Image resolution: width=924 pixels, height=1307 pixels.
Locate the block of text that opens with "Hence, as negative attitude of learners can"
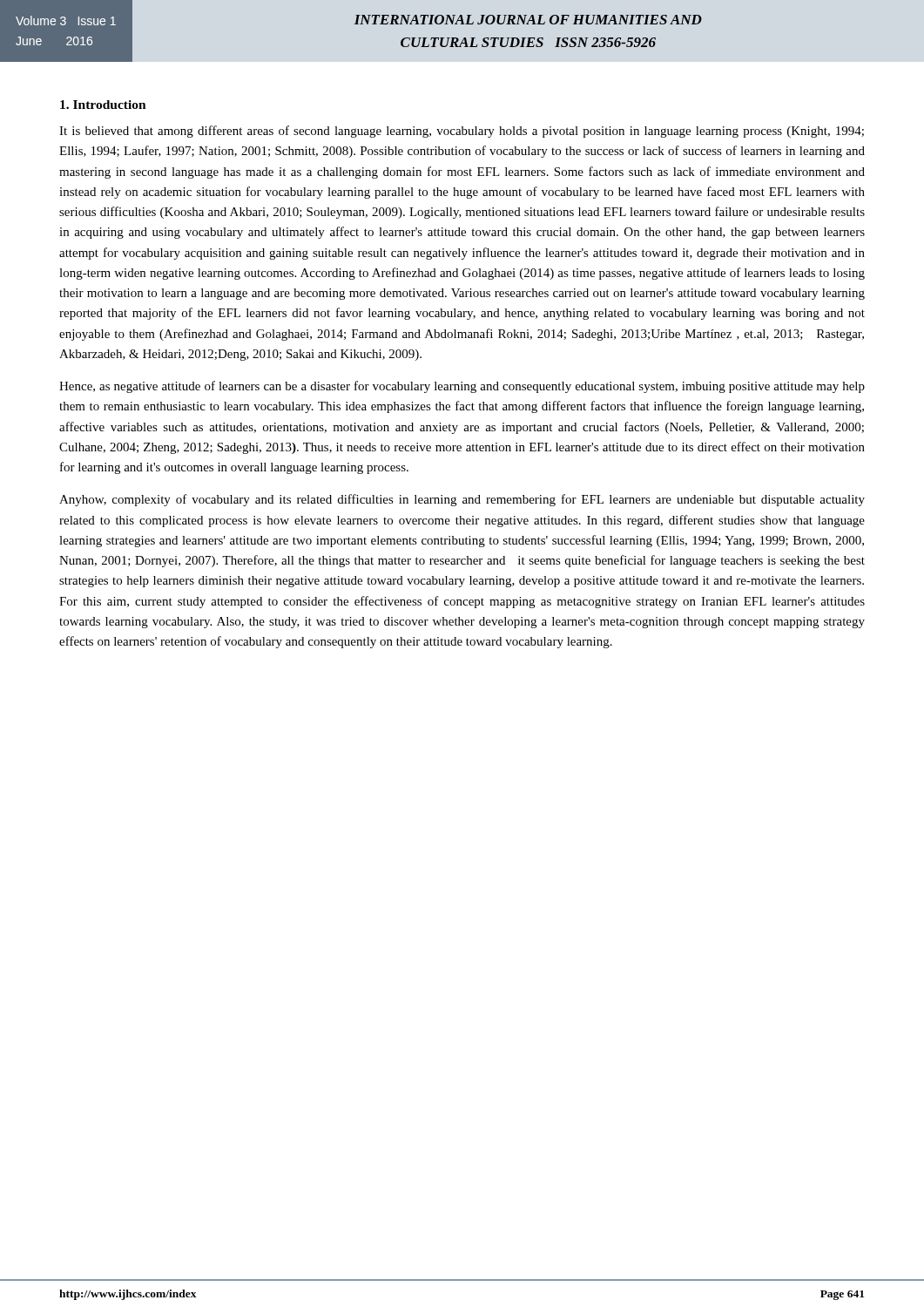pyautogui.click(x=462, y=427)
